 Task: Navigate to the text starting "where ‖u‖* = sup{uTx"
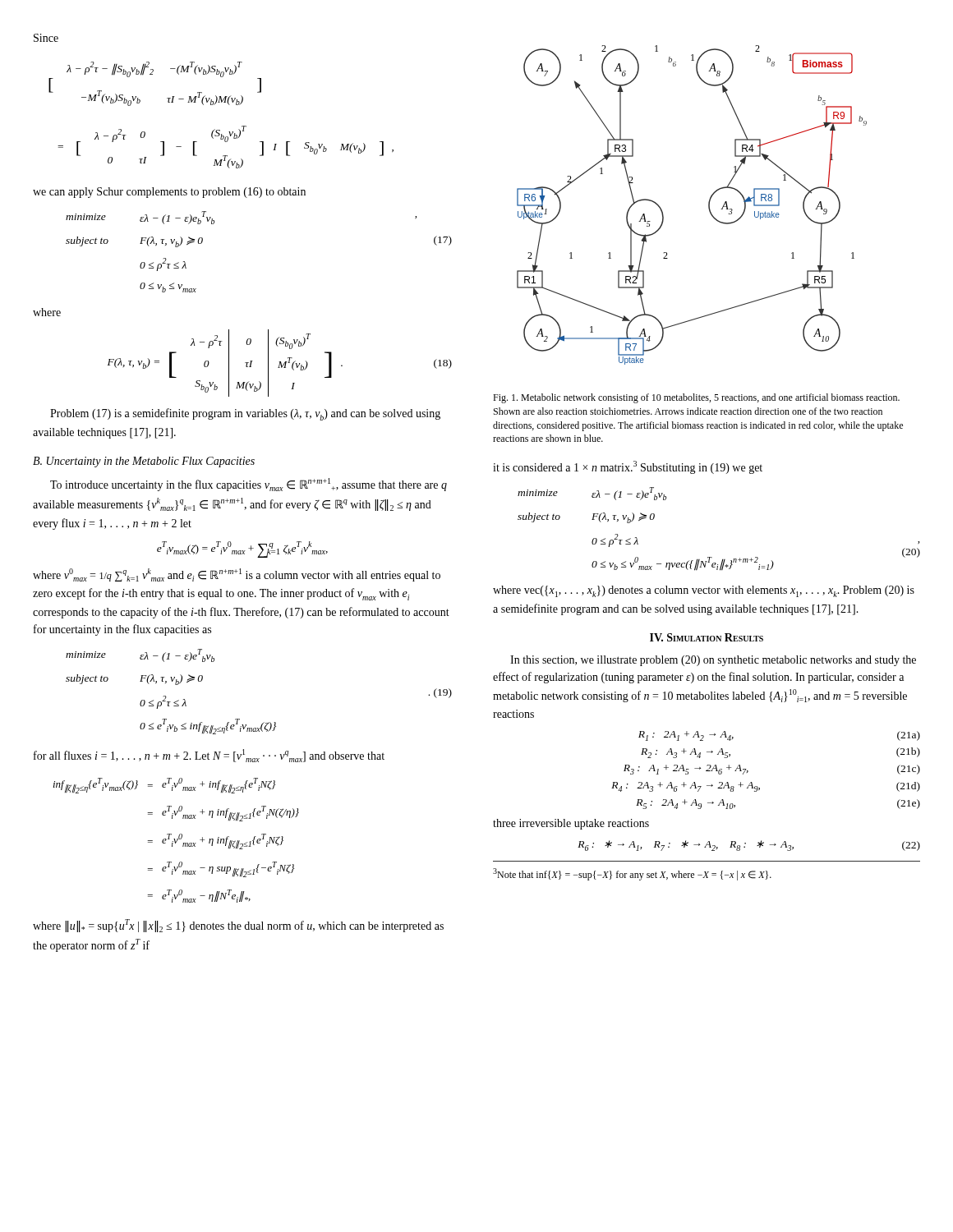(x=242, y=935)
